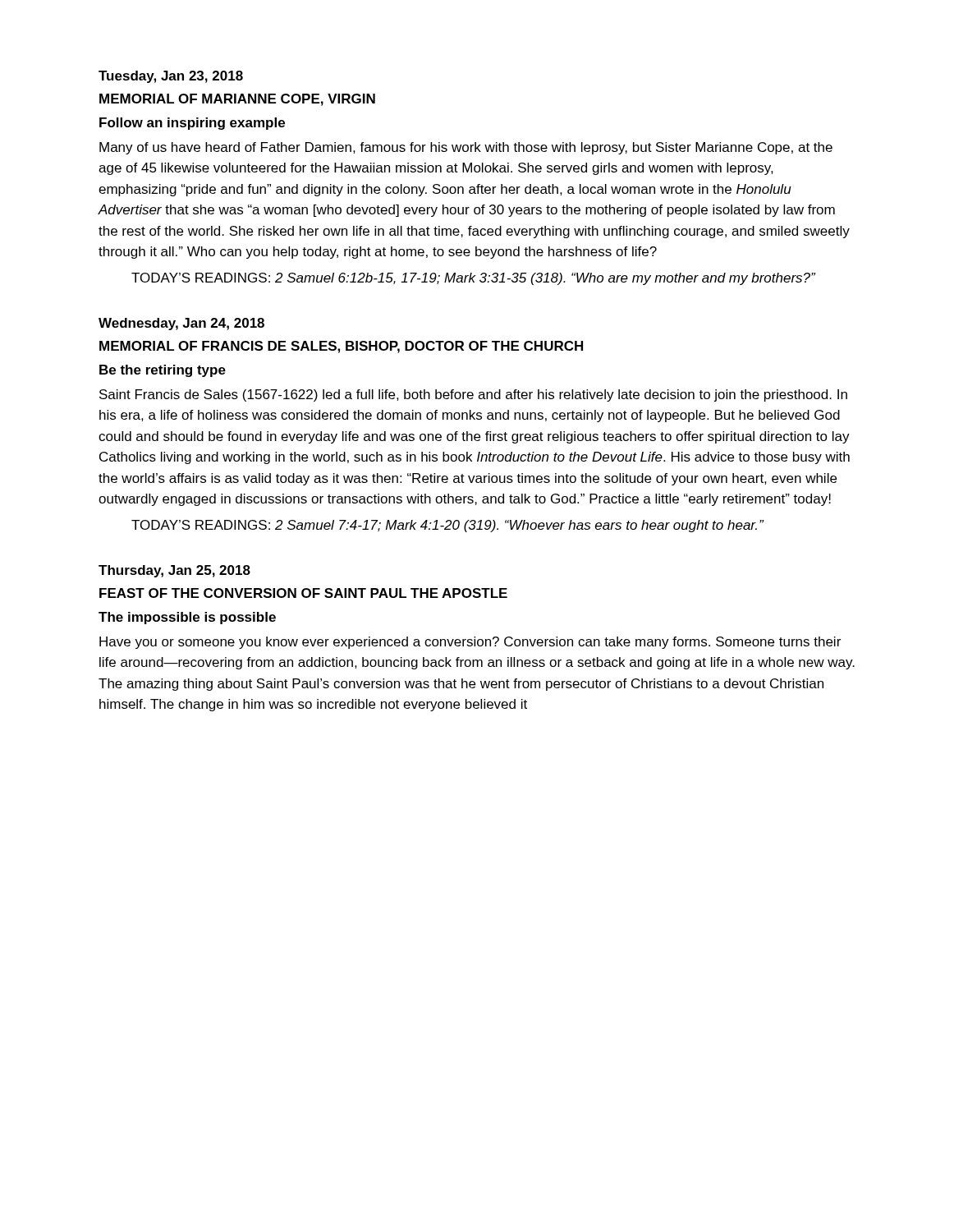Image resolution: width=954 pixels, height=1232 pixels.
Task: Where is the passage that starts "Have you or someone you know ever experienced"?
Action: click(x=477, y=673)
